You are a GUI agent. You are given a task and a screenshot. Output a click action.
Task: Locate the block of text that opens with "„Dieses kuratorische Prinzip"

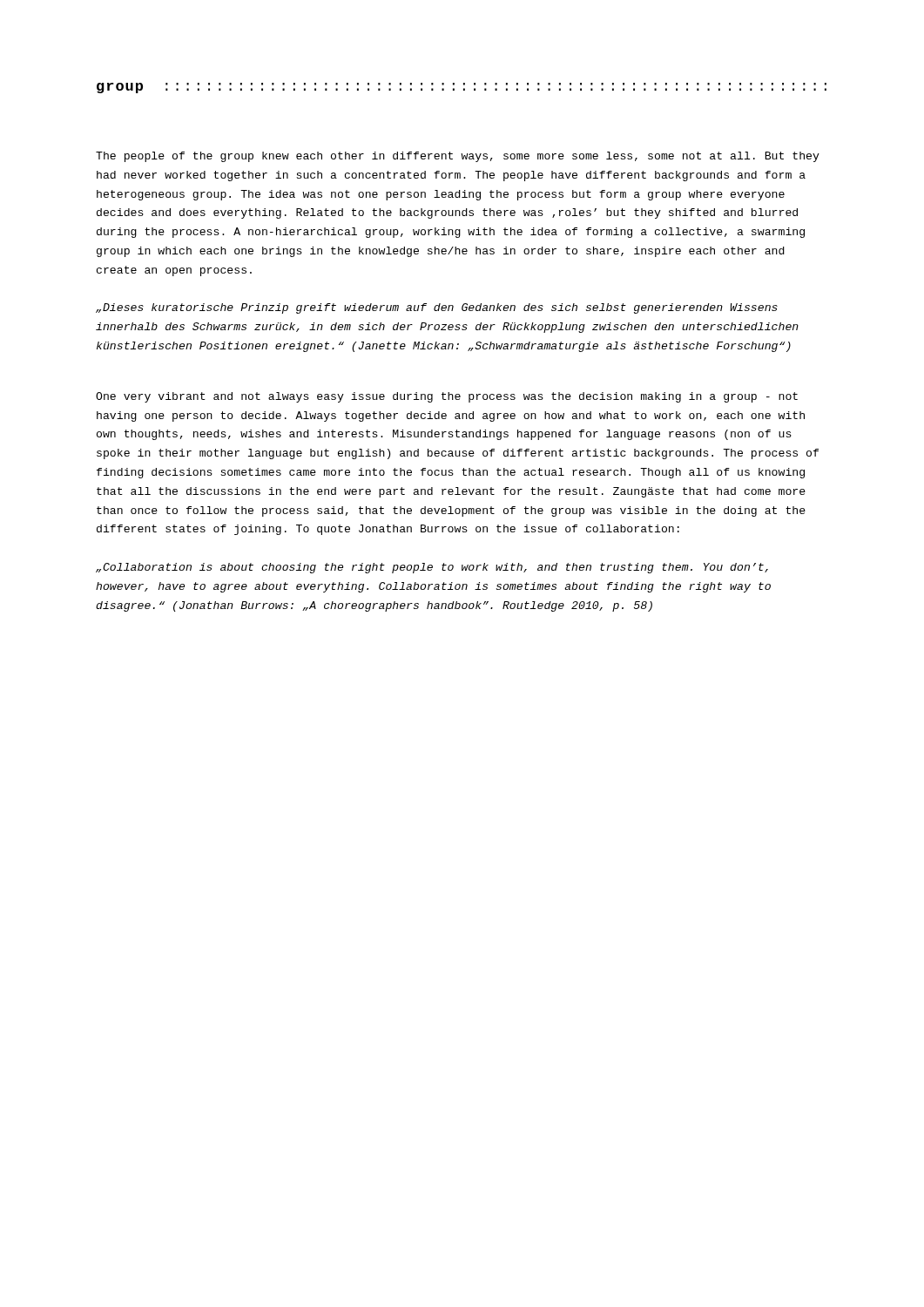[447, 327]
